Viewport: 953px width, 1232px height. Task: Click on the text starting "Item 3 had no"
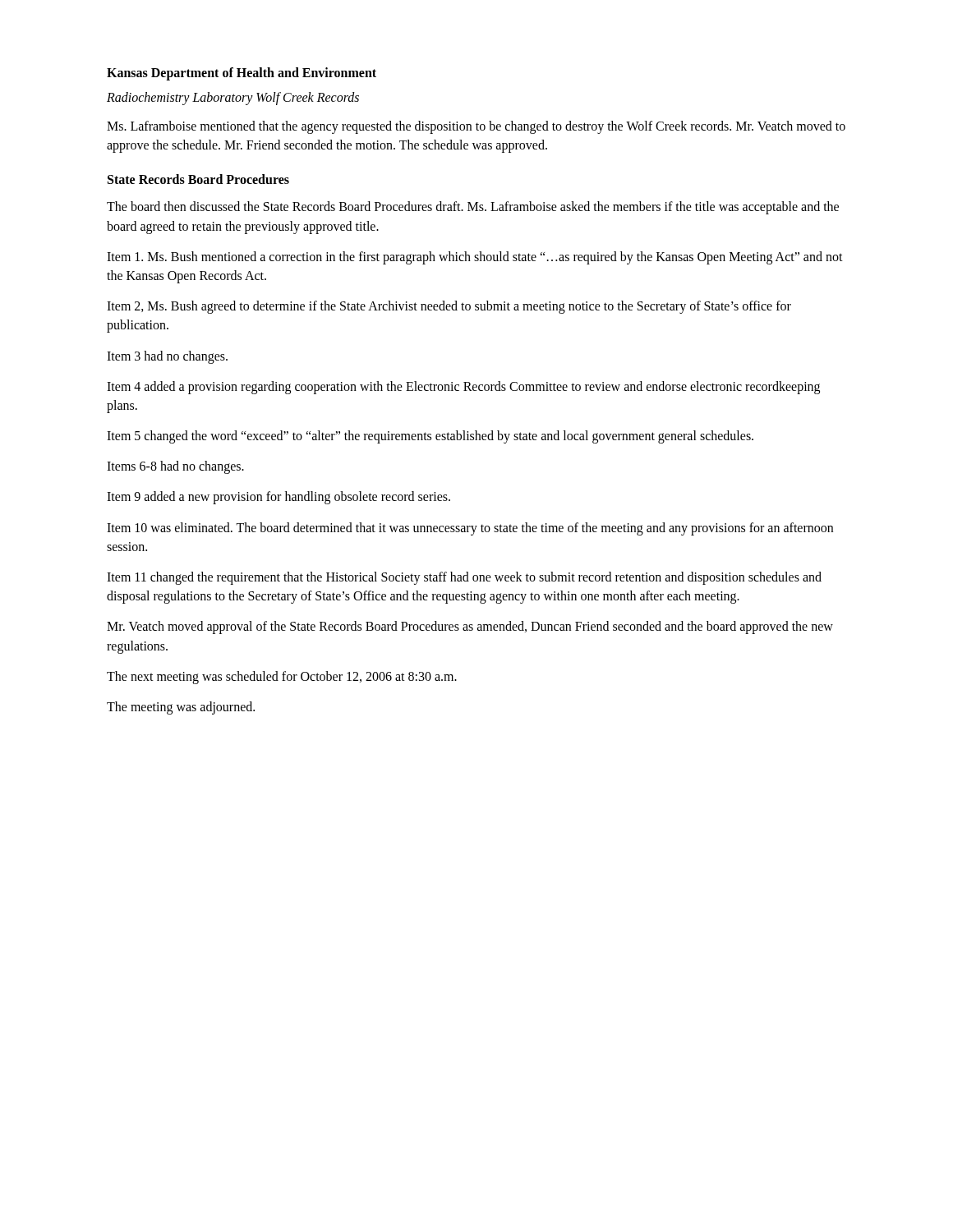pyautogui.click(x=168, y=356)
